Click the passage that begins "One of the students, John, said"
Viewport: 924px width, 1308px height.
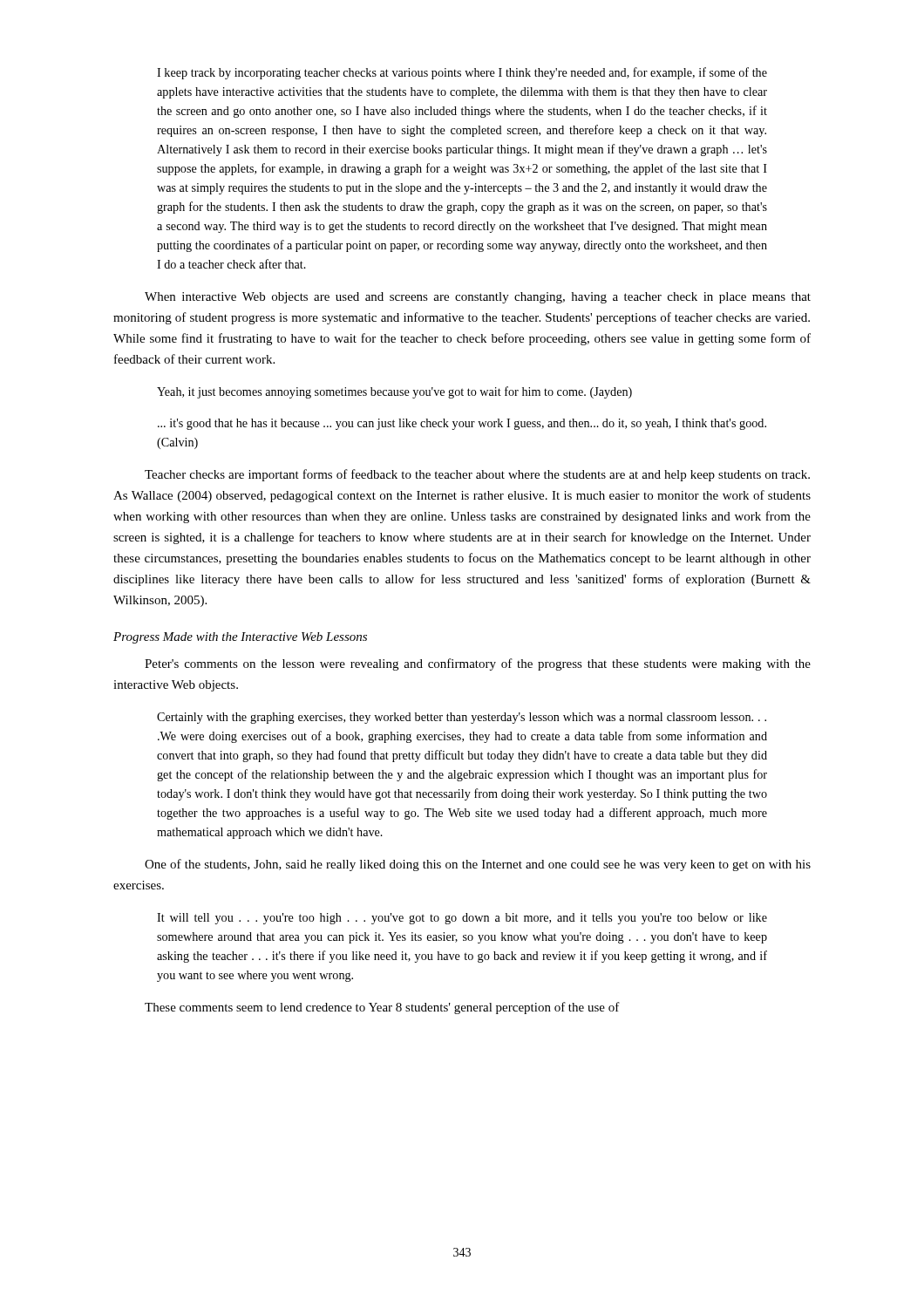462,875
